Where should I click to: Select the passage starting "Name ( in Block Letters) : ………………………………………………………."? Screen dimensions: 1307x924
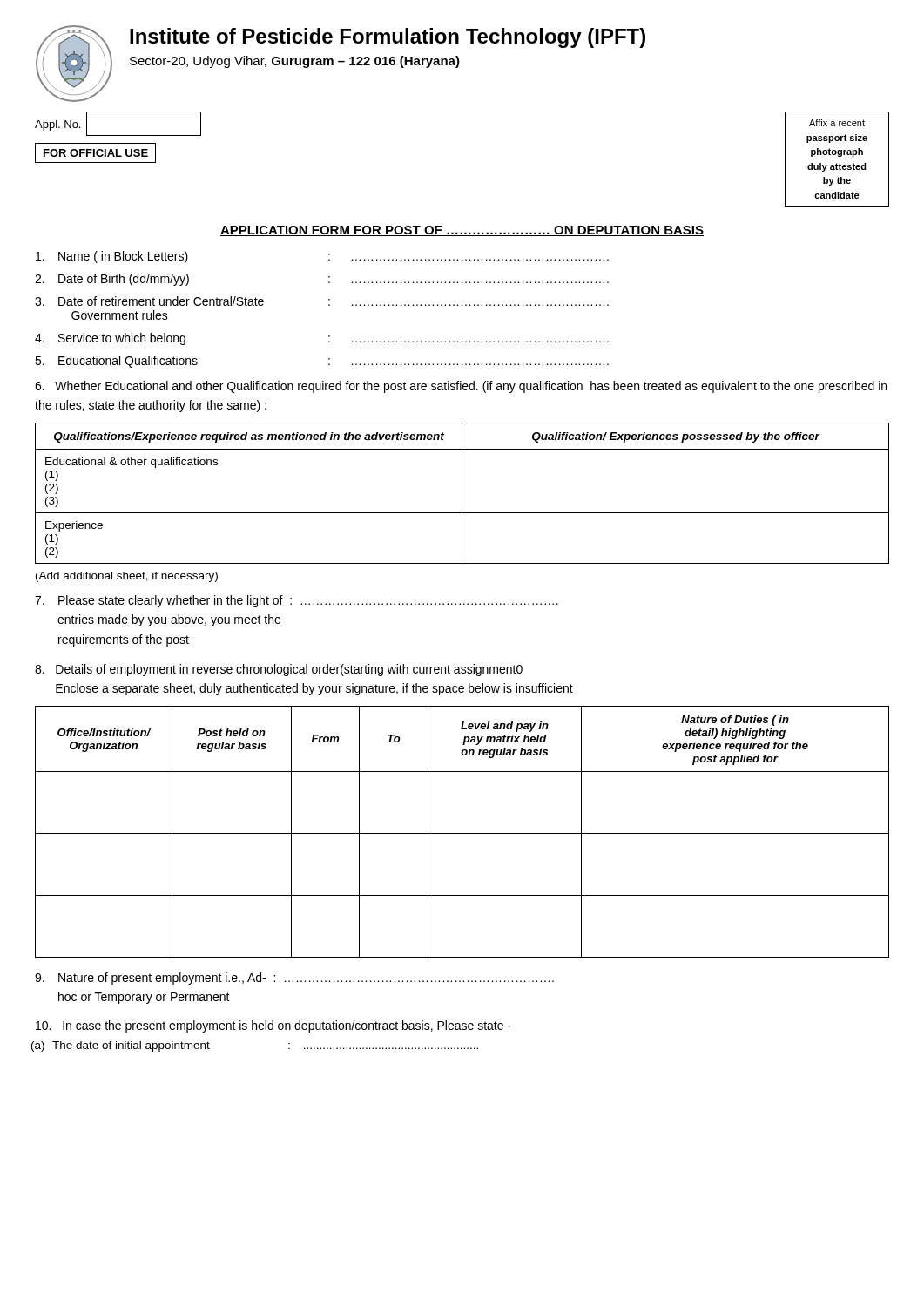pos(462,256)
